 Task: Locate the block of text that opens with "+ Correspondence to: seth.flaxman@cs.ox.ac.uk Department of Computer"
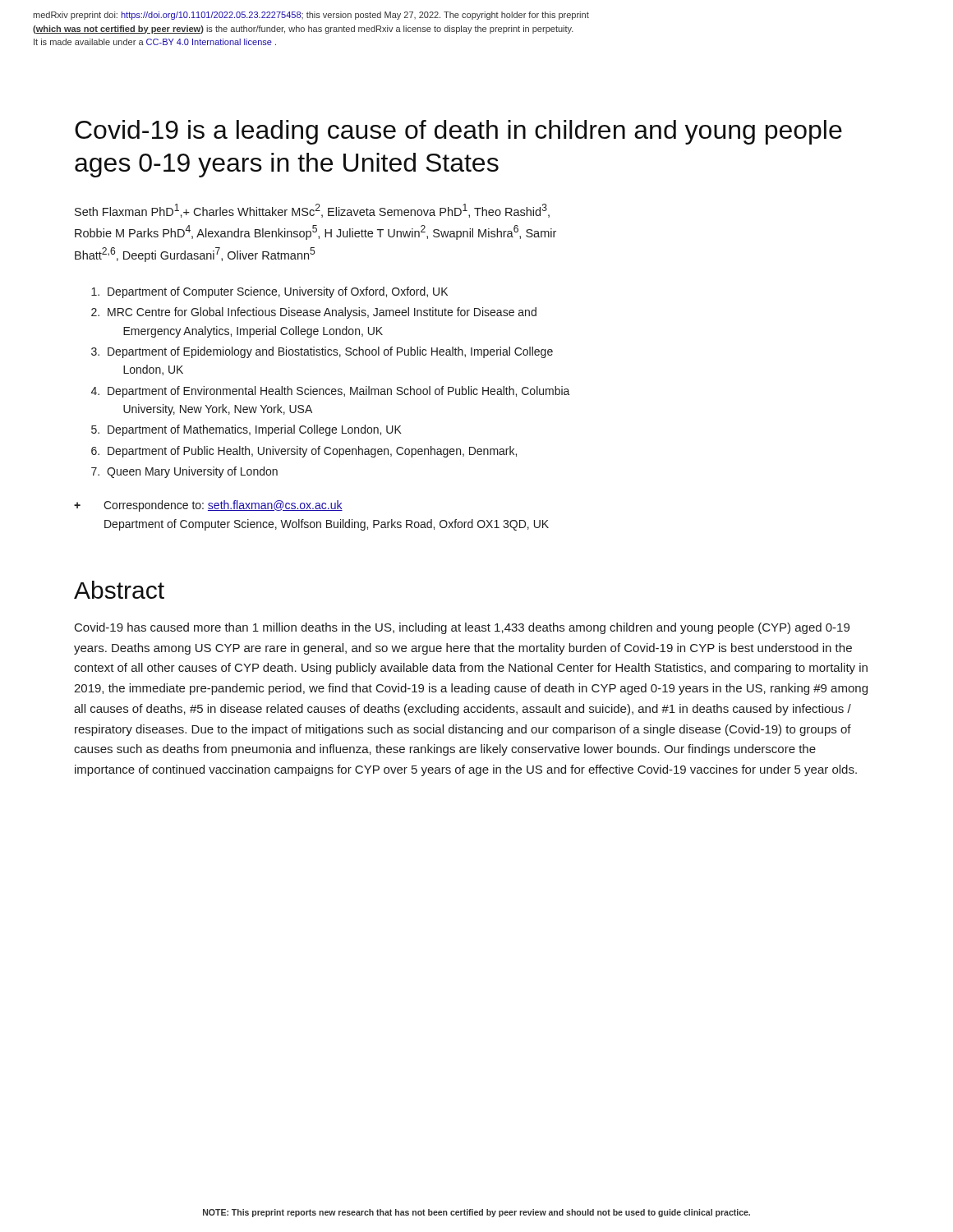311,515
